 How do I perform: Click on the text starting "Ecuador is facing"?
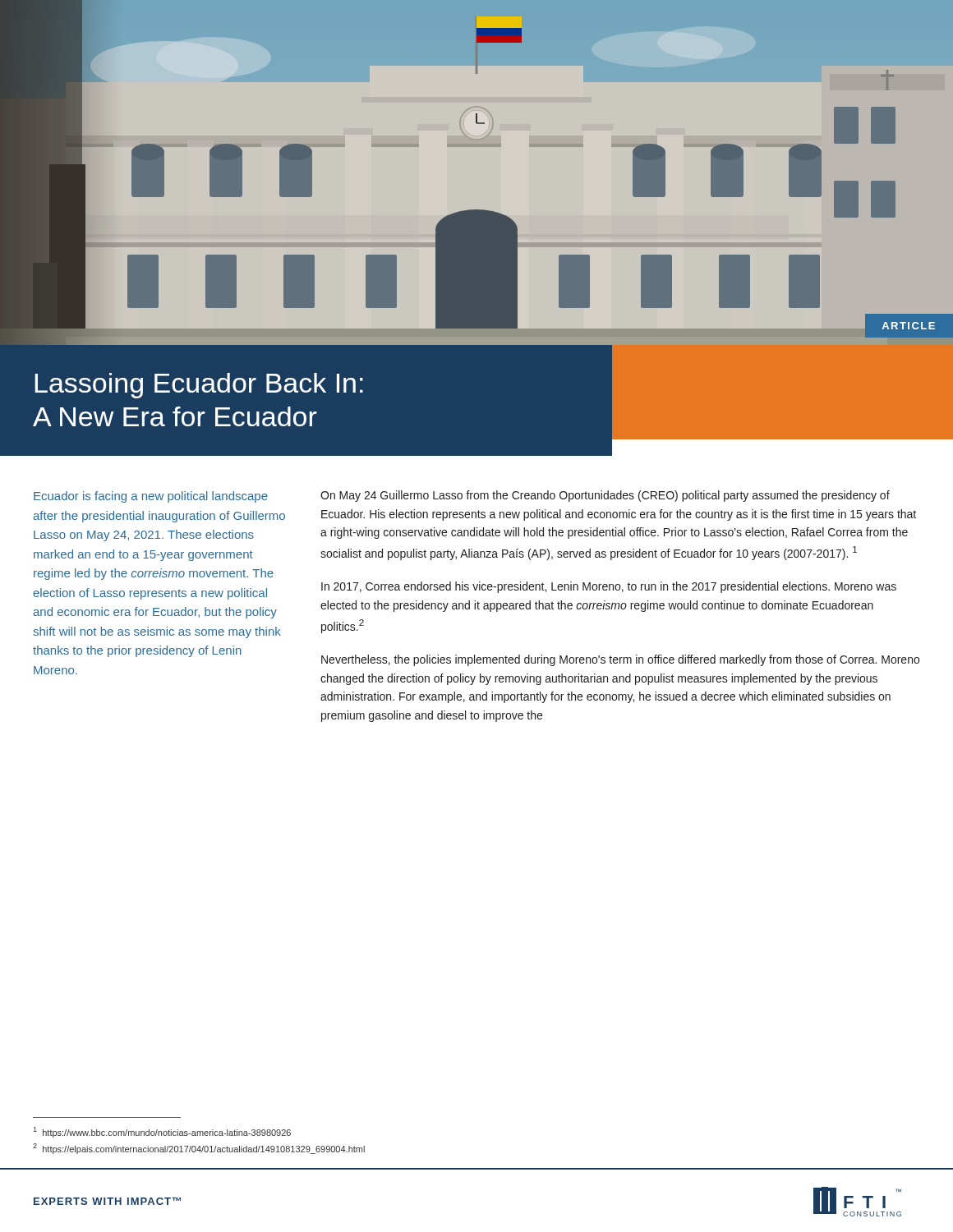point(159,583)
